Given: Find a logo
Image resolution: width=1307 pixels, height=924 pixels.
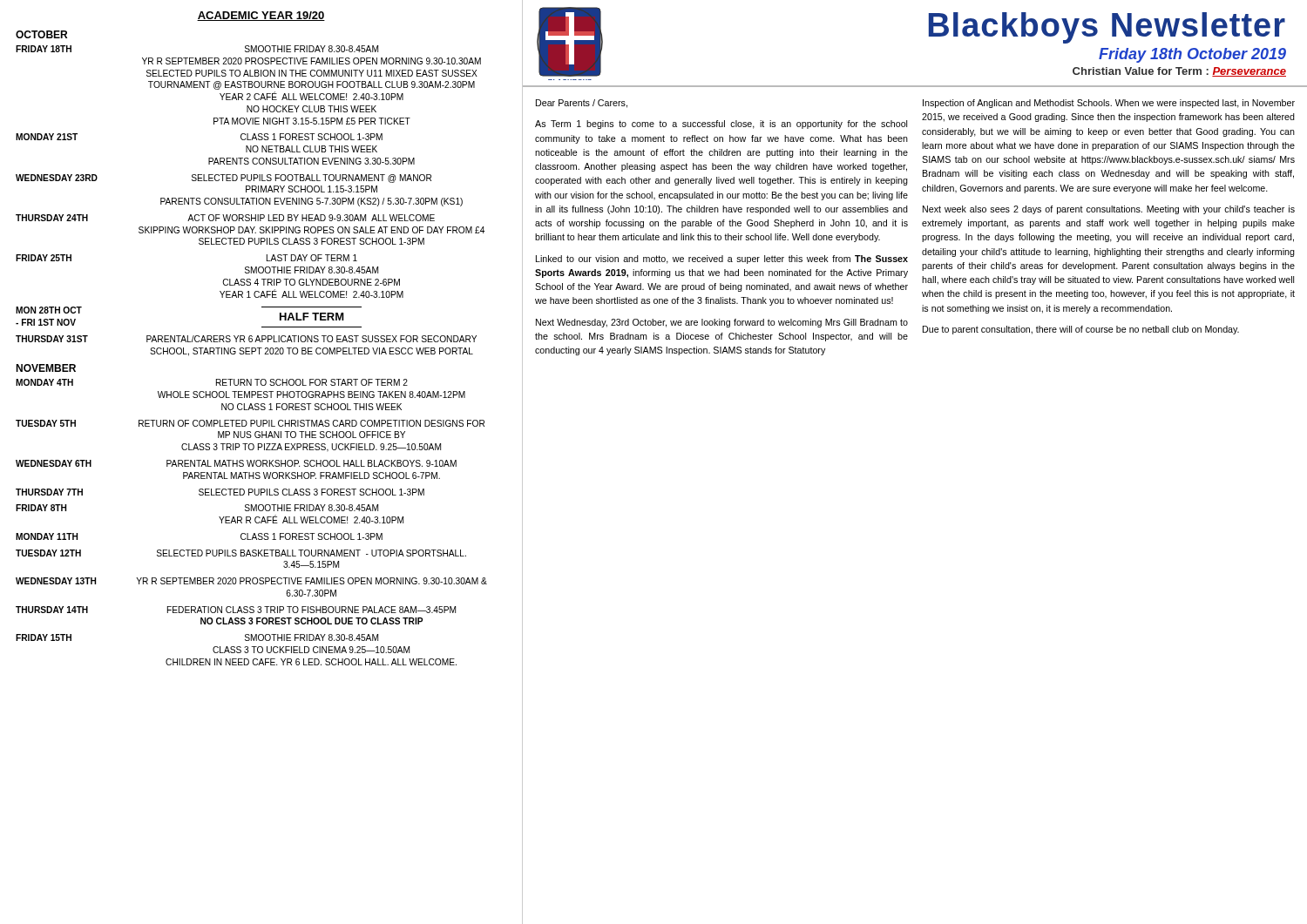Looking at the screenshot, I should click(583, 43).
